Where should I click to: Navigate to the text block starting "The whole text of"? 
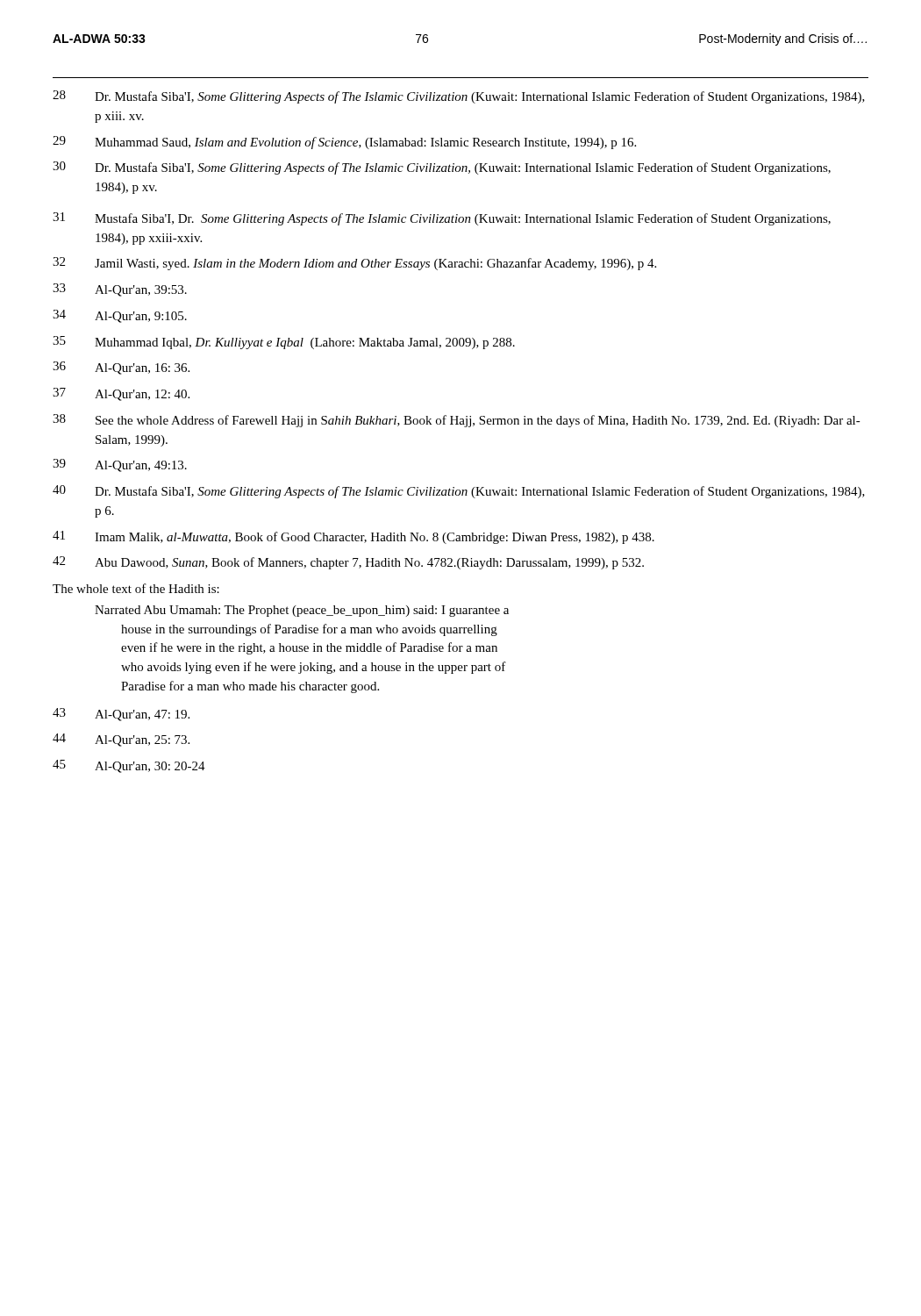[x=136, y=589]
